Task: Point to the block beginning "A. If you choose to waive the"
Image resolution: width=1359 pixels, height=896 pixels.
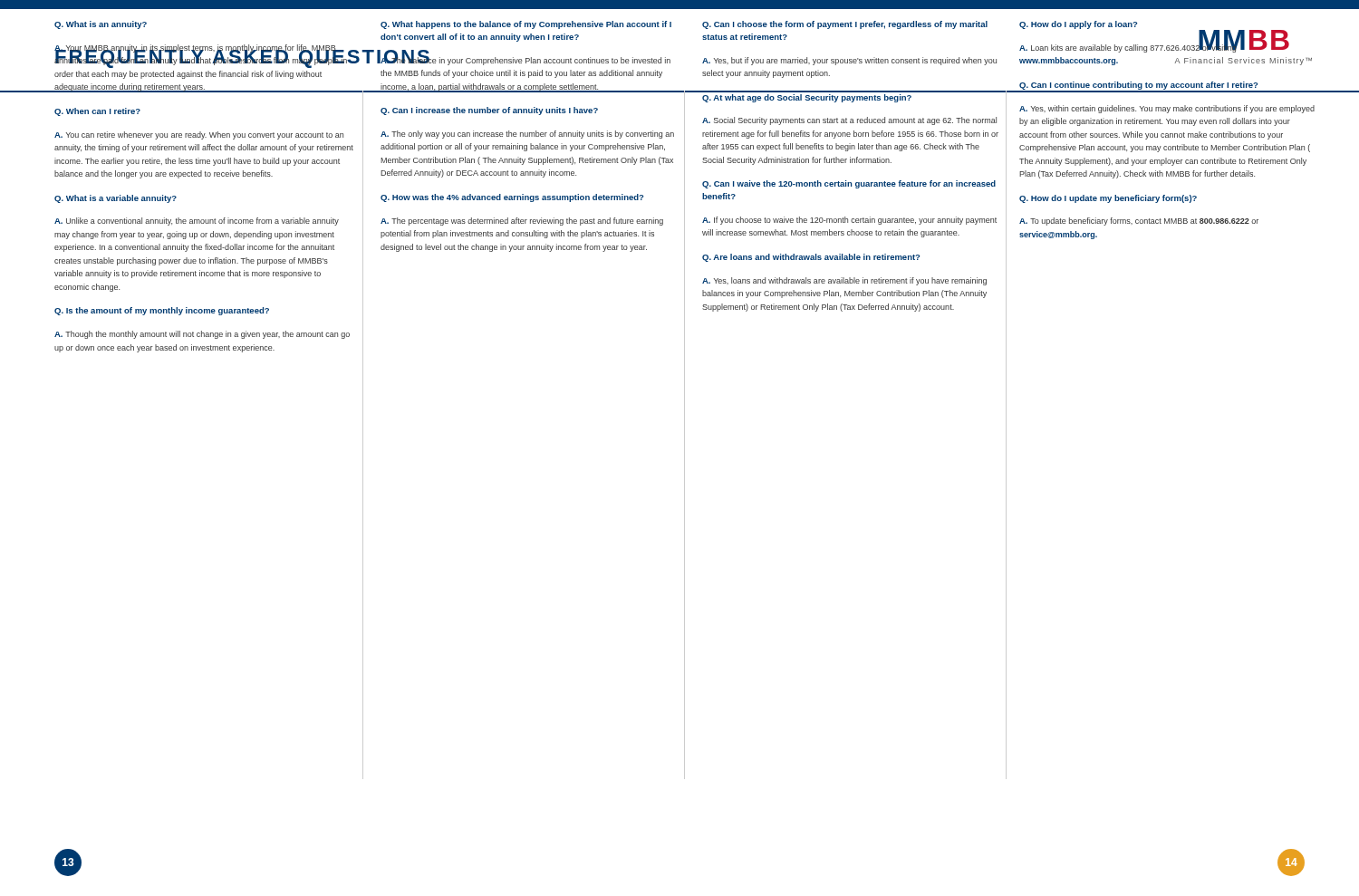Action: (850, 226)
